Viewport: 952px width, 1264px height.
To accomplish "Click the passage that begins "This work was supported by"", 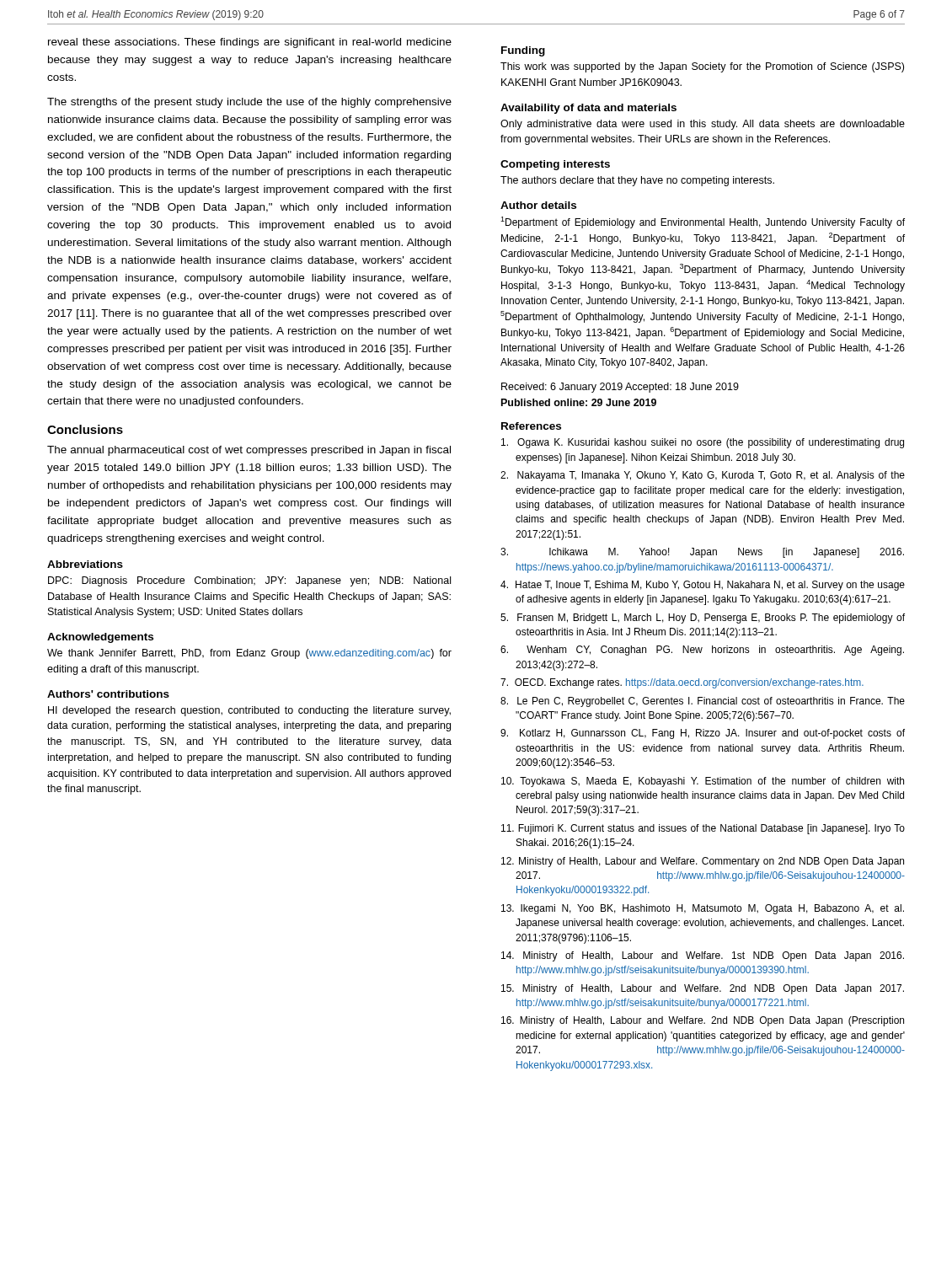I will click(x=703, y=75).
